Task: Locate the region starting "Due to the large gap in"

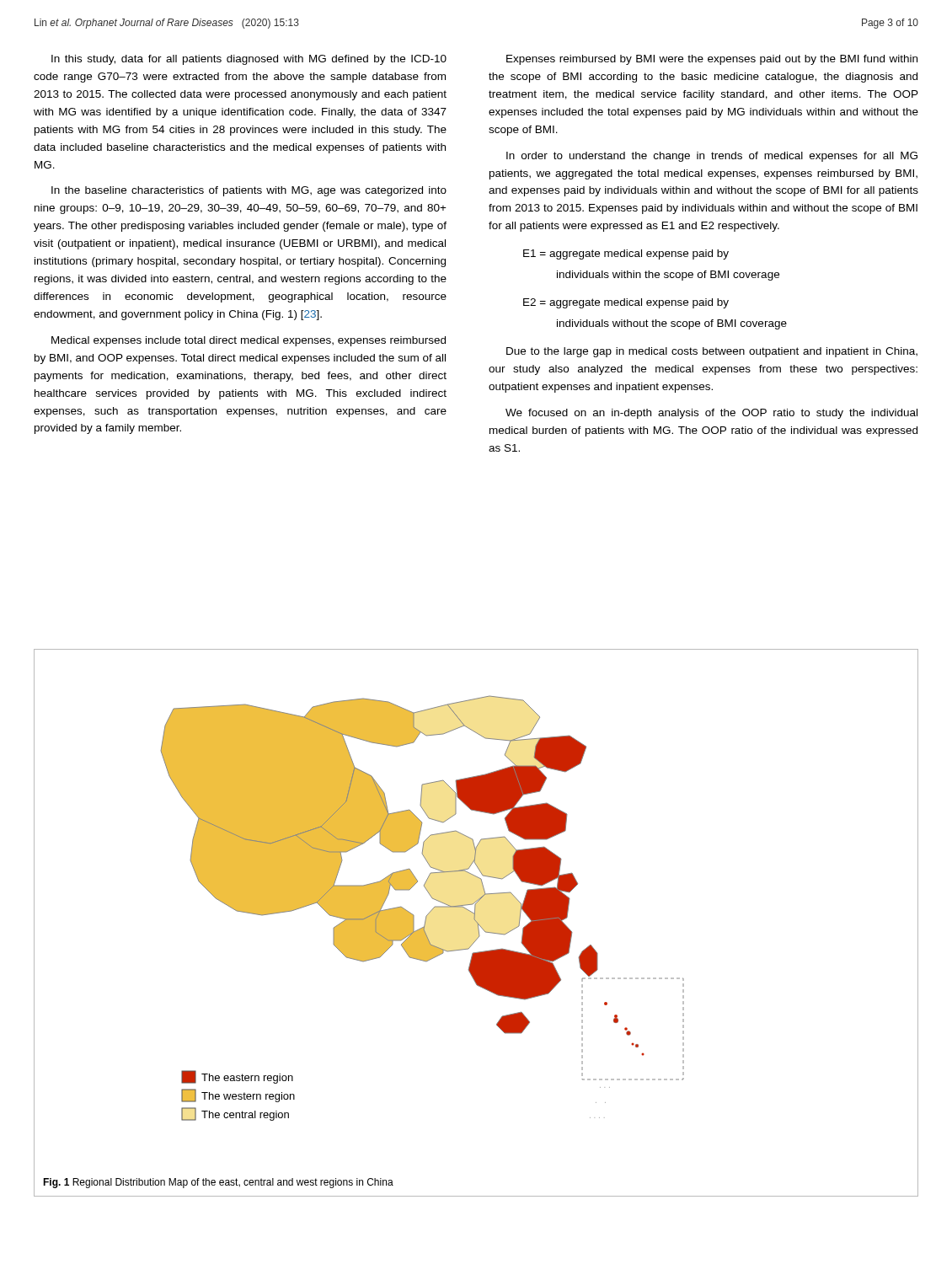Action: pyautogui.click(x=703, y=369)
